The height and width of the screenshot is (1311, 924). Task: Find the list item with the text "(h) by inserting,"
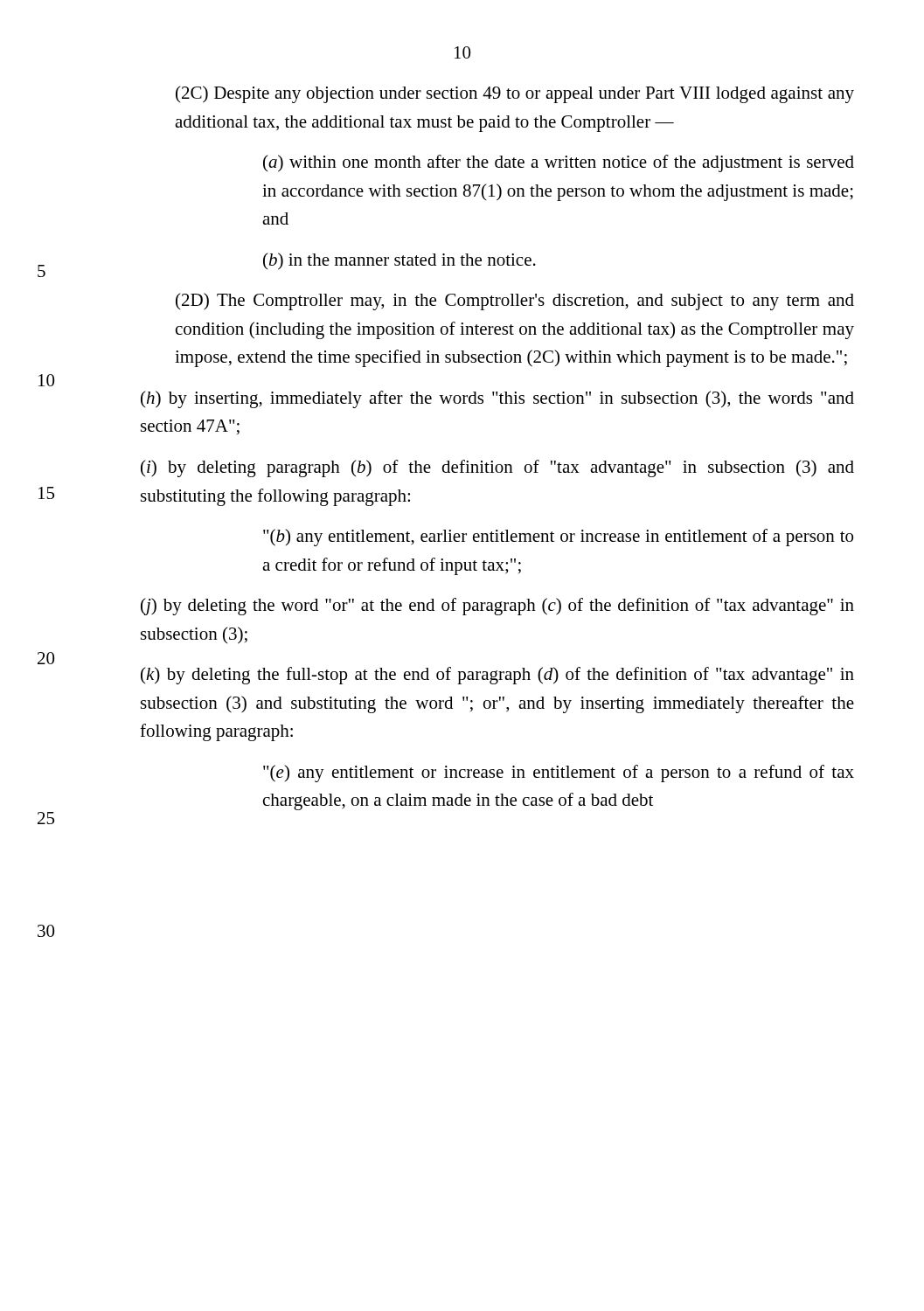(497, 412)
